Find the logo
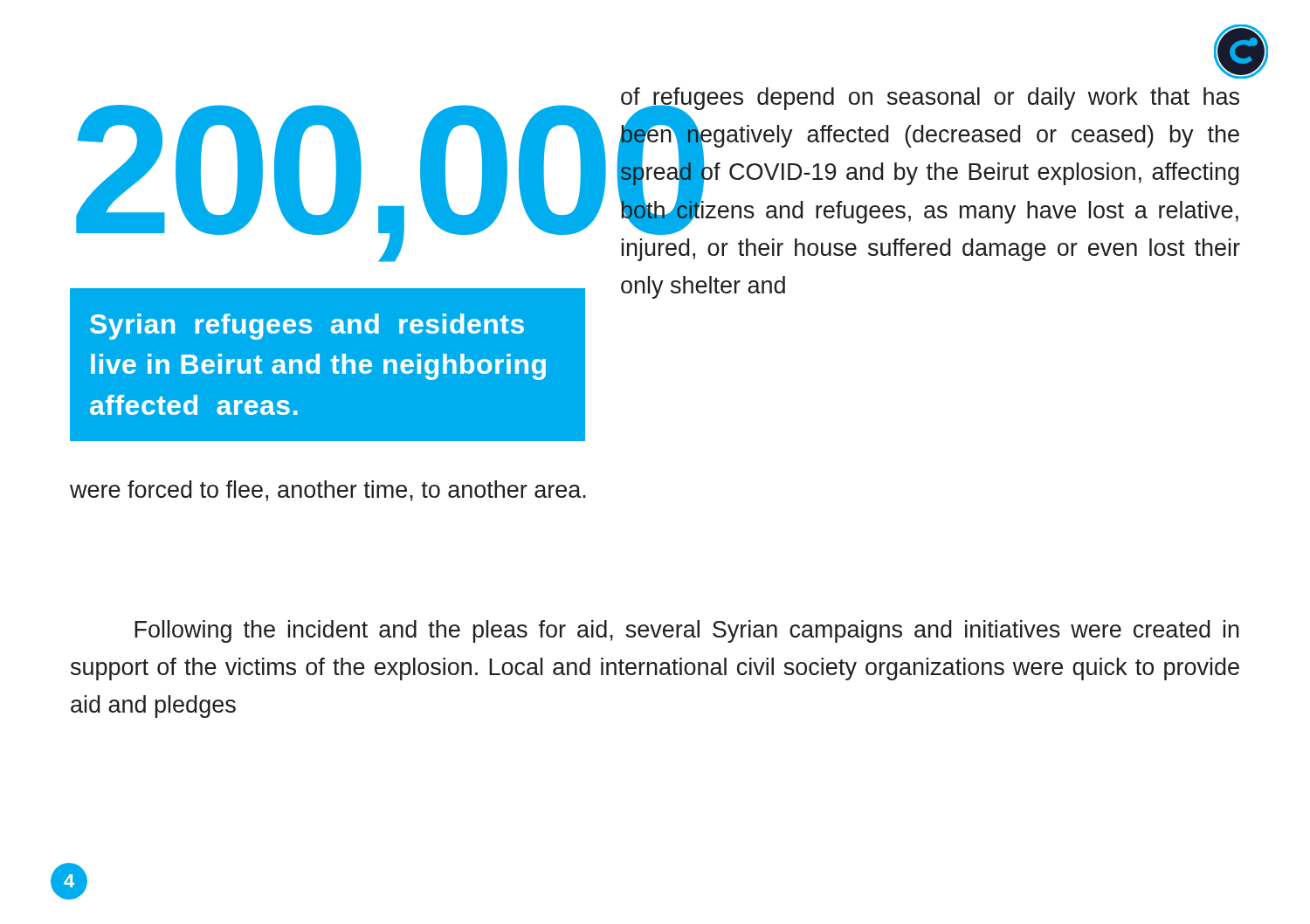 1241,52
